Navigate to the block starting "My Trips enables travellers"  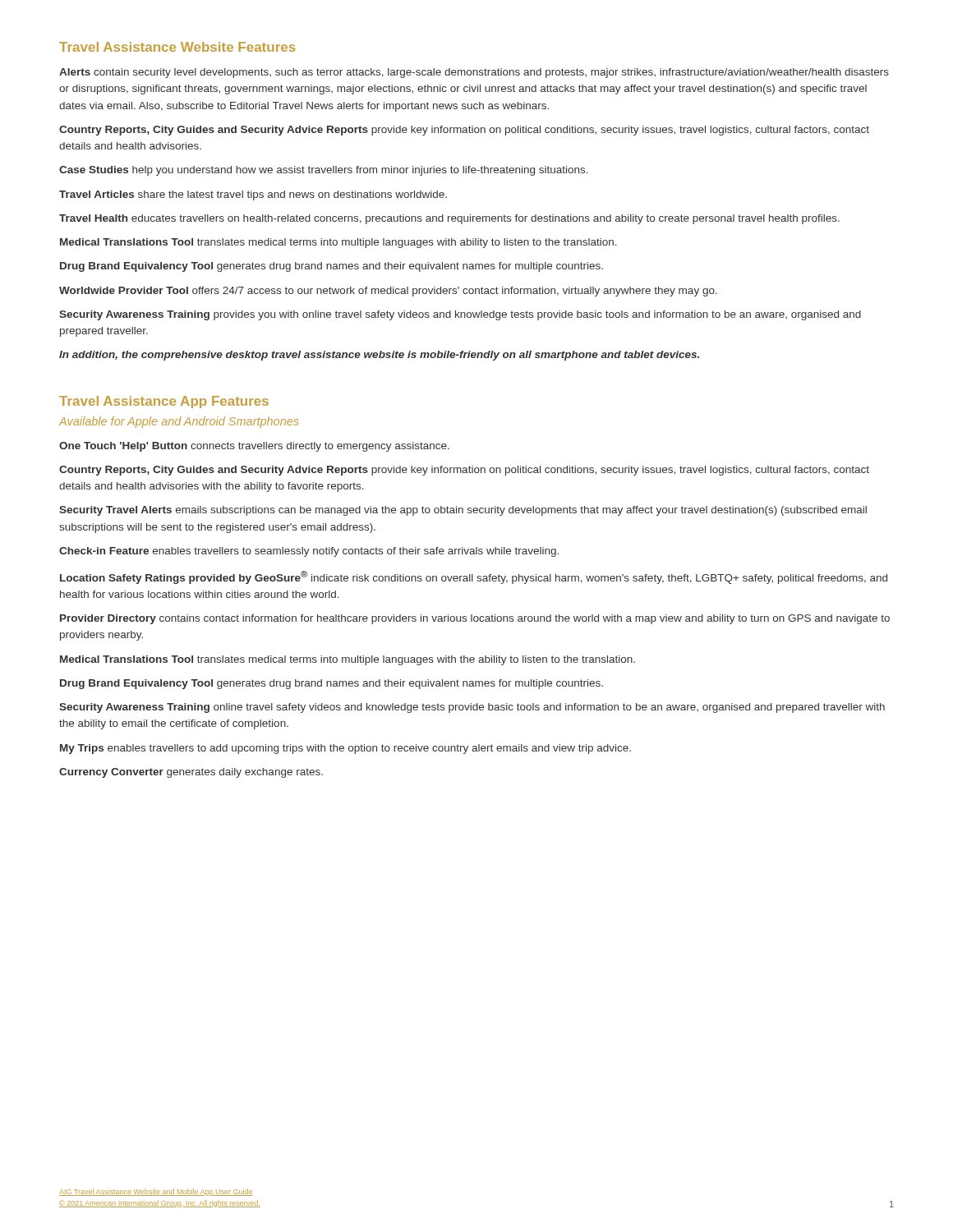click(346, 747)
